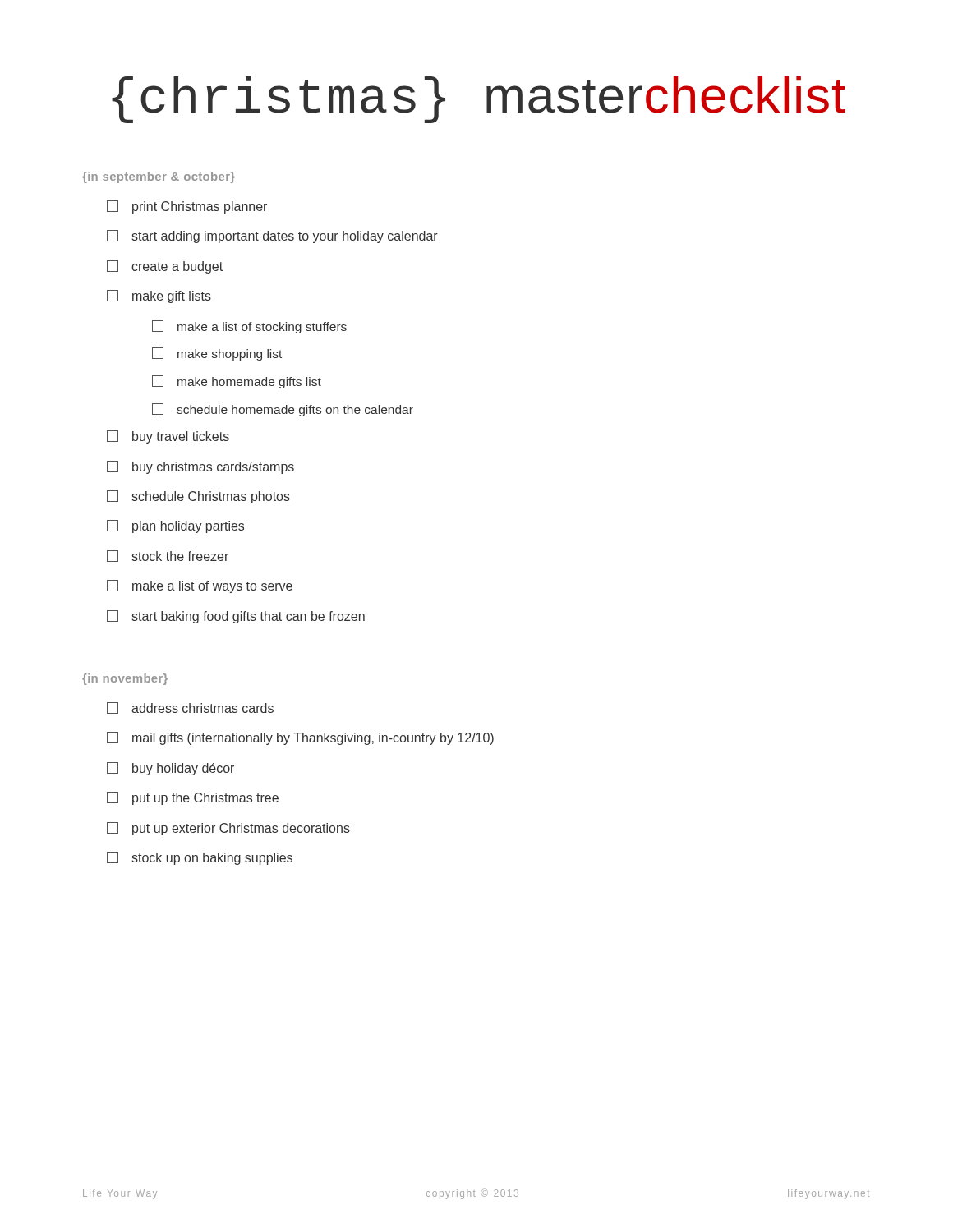This screenshot has height=1232, width=953.
Task: Select the list item that reads "stock the freezer"
Action: 168,557
